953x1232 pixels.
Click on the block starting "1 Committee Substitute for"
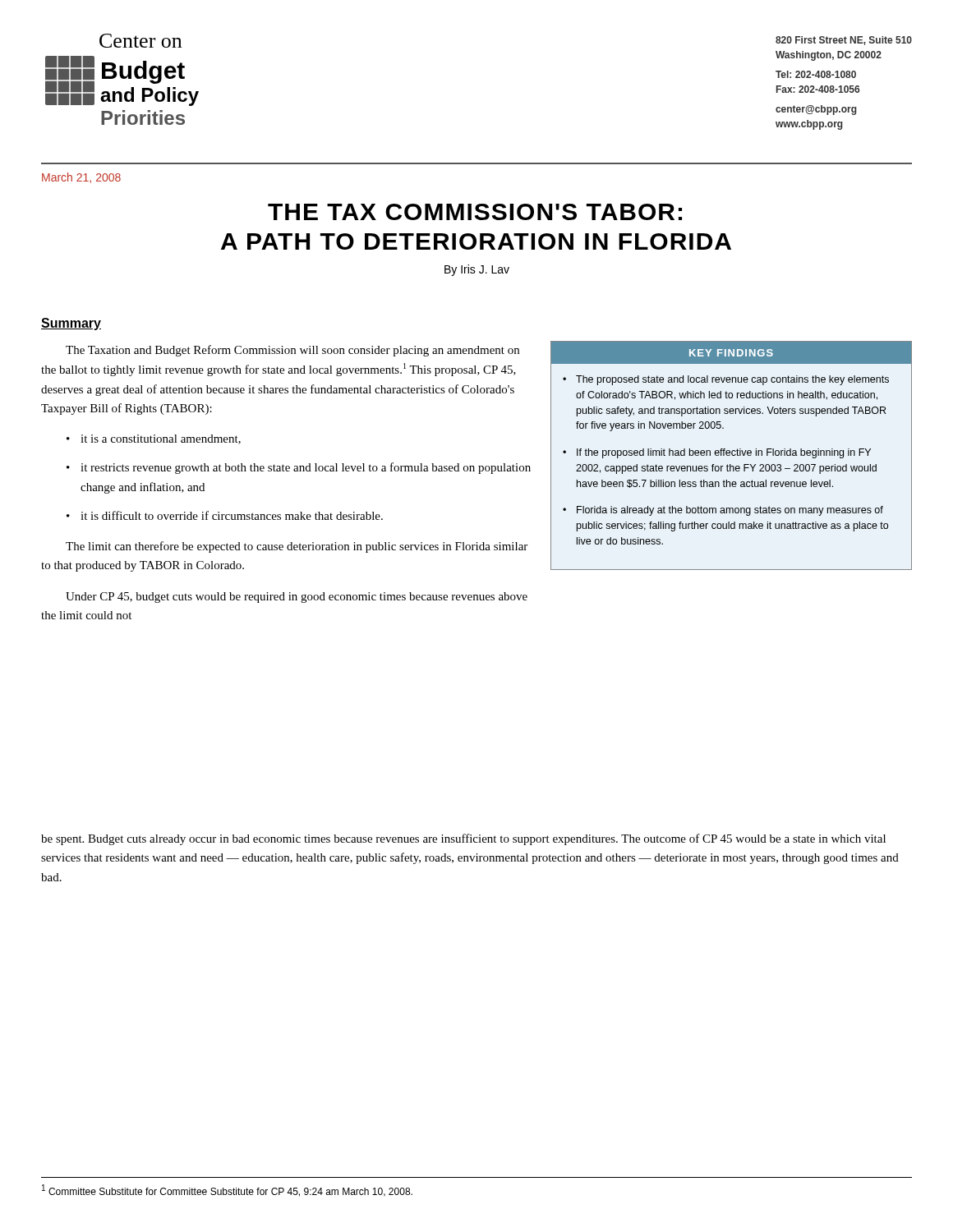[x=227, y=1191]
